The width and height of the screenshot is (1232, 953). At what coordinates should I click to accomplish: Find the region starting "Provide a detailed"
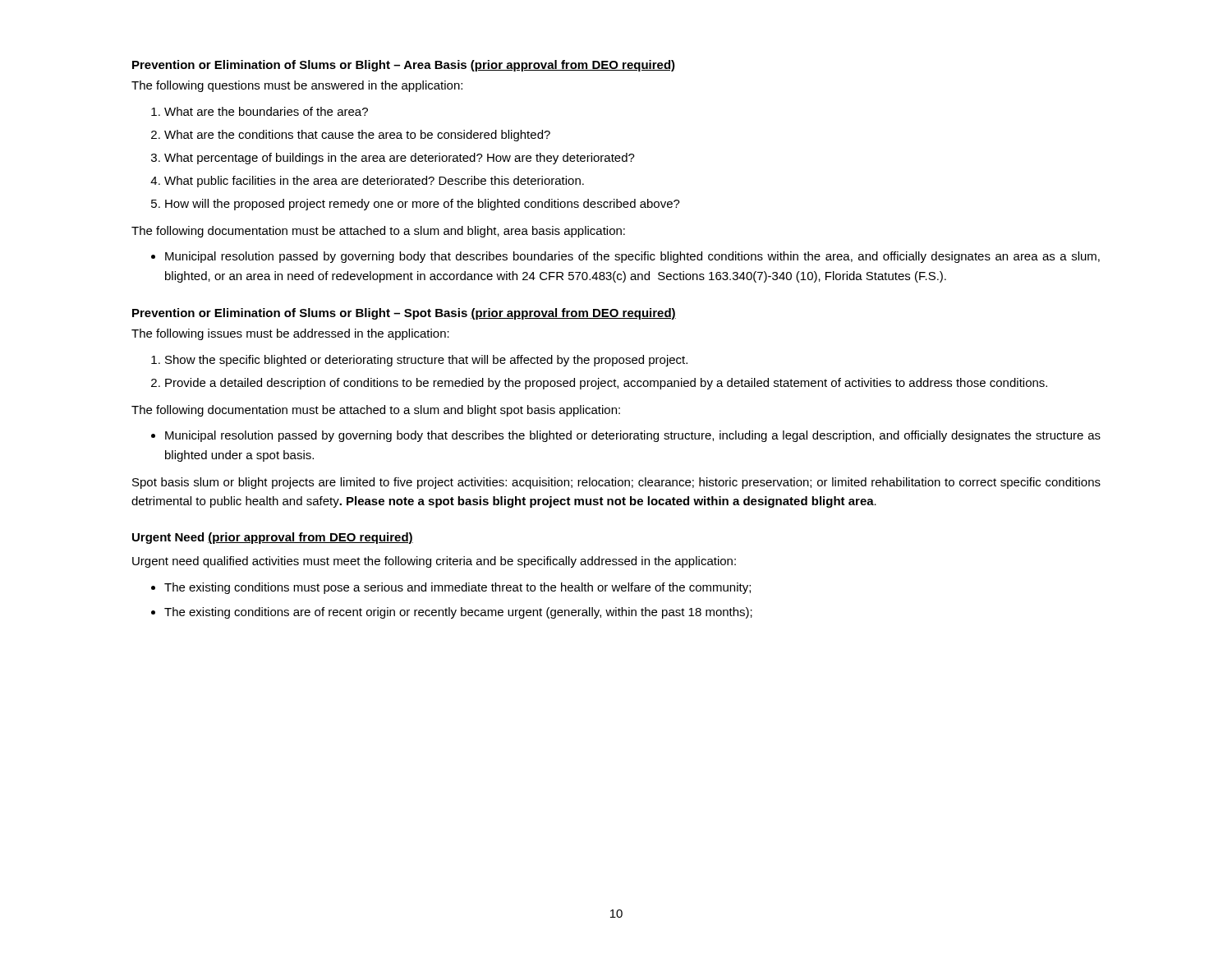pyautogui.click(x=606, y=382)
